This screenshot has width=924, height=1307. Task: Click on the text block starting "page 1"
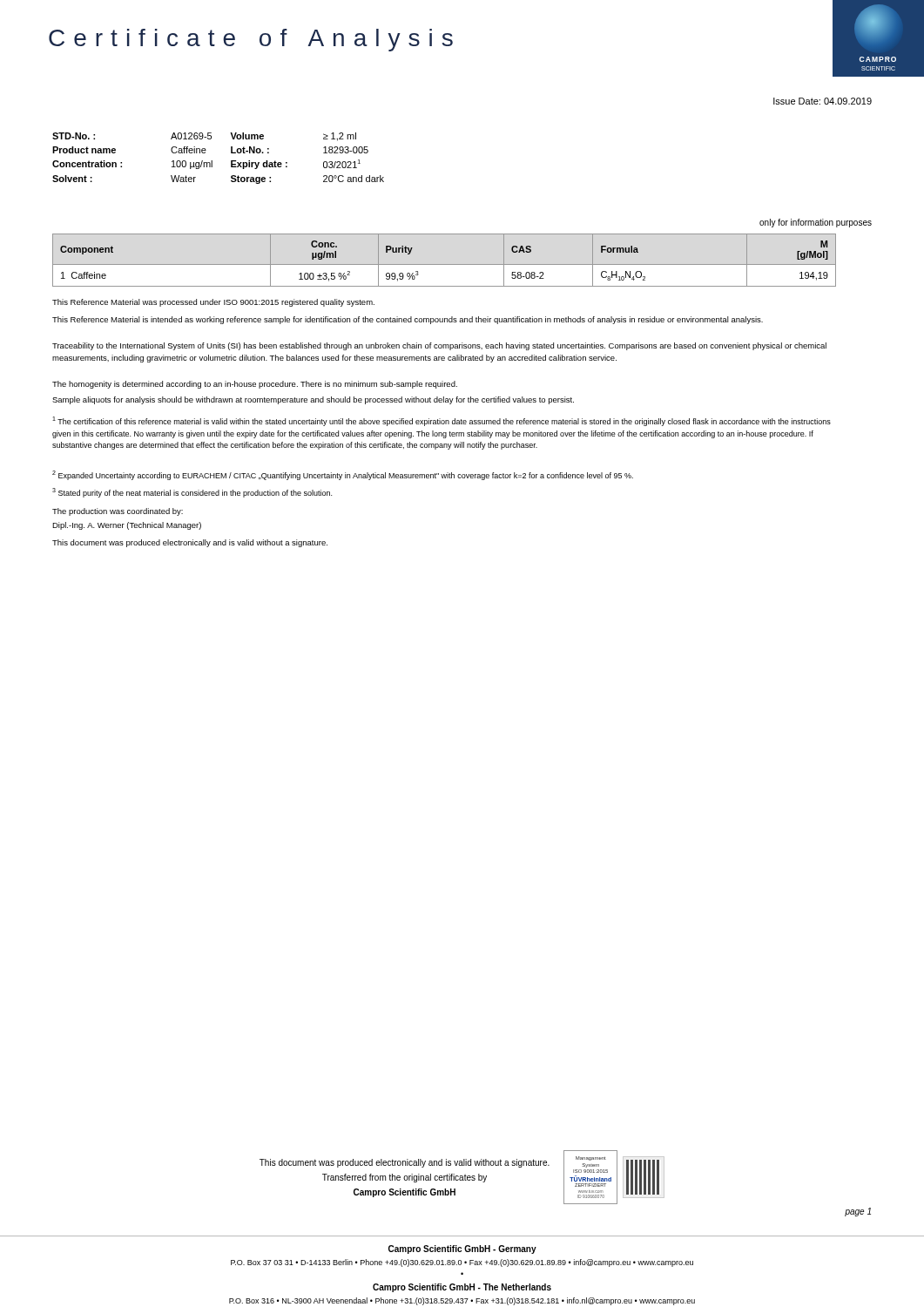858,1212
